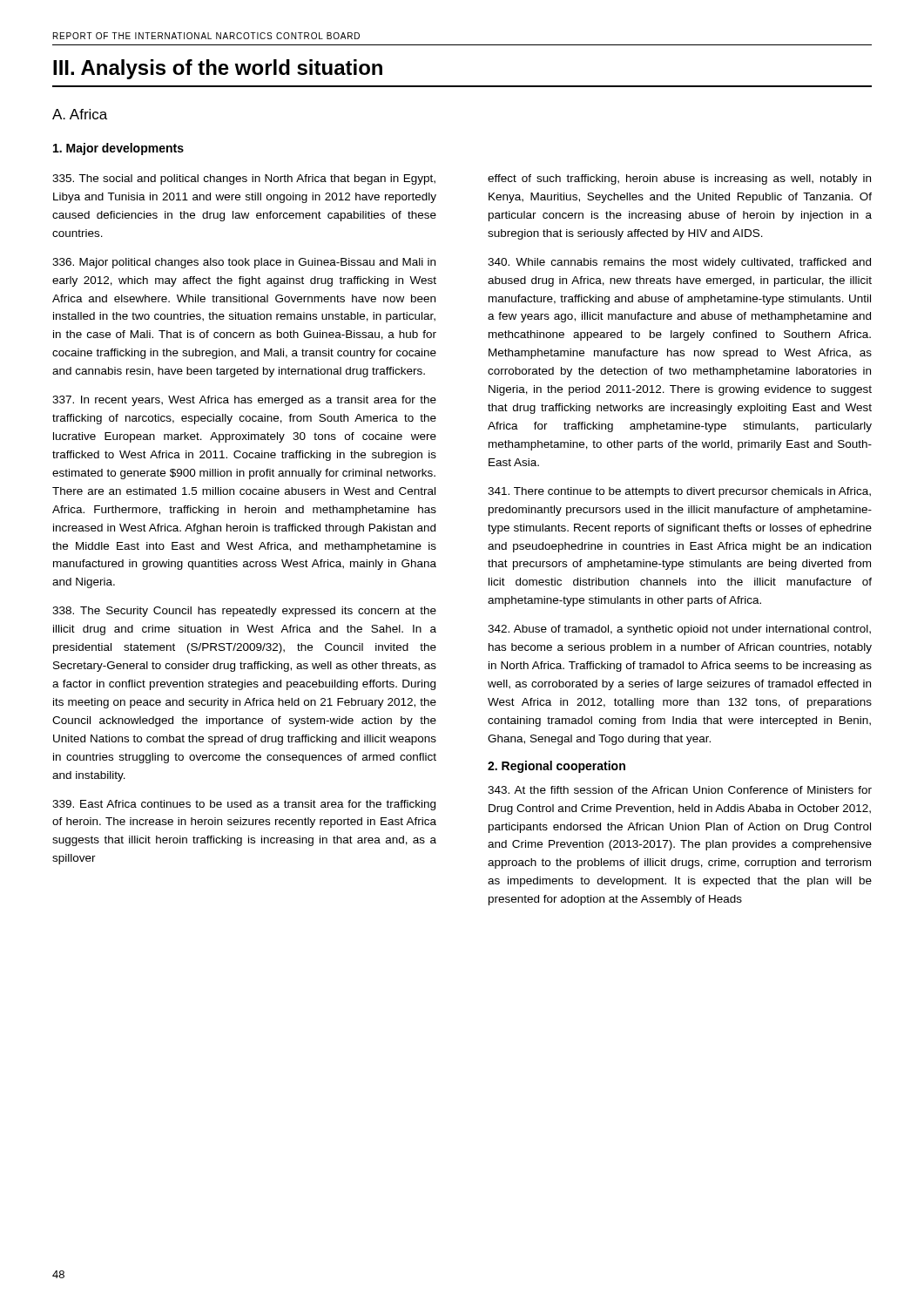Click where it says "1. Major developments"
The height and width of the screenshot is (1307, 924).
point(118,148)
